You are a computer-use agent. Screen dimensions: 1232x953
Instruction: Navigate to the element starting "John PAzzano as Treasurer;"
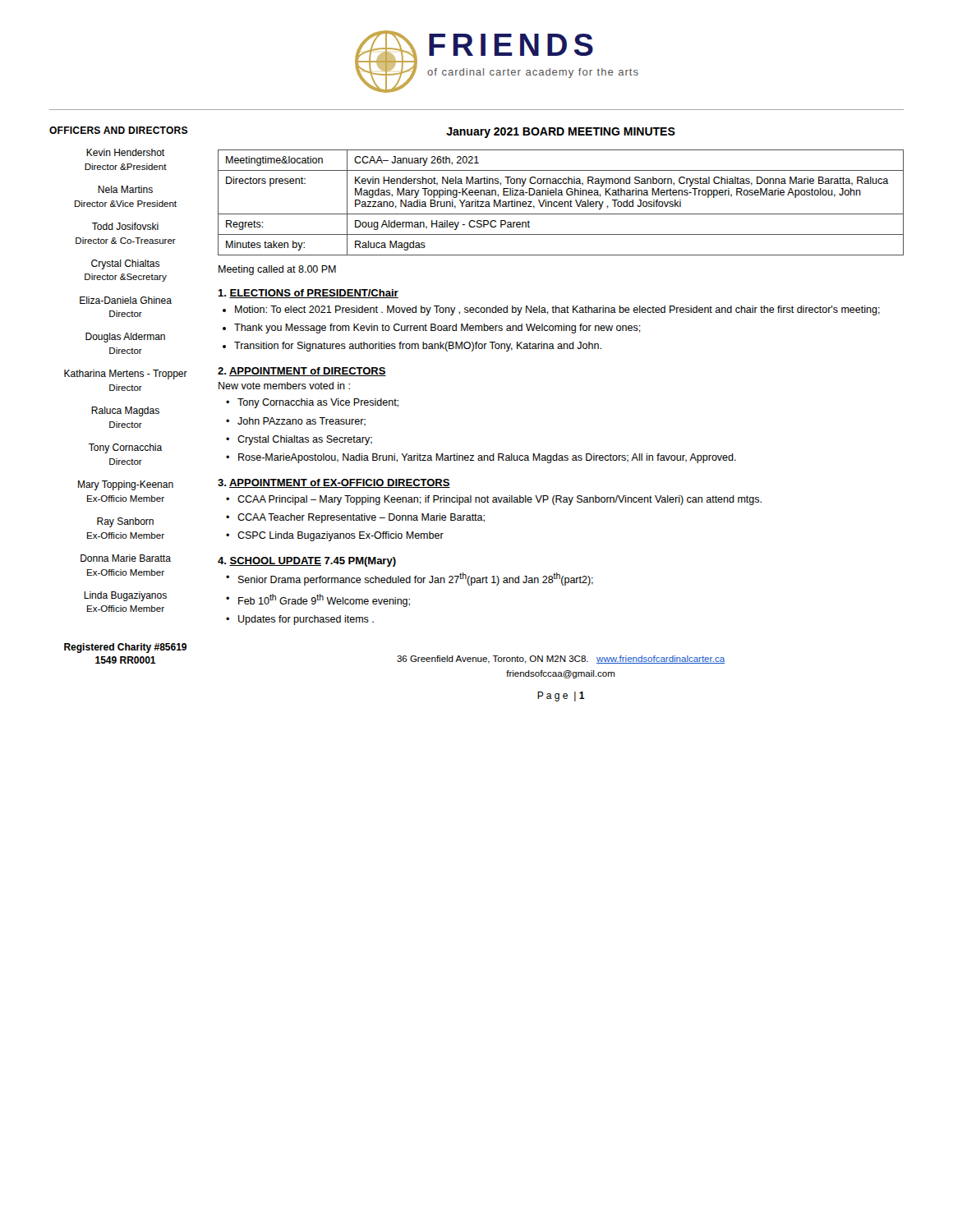302,421
